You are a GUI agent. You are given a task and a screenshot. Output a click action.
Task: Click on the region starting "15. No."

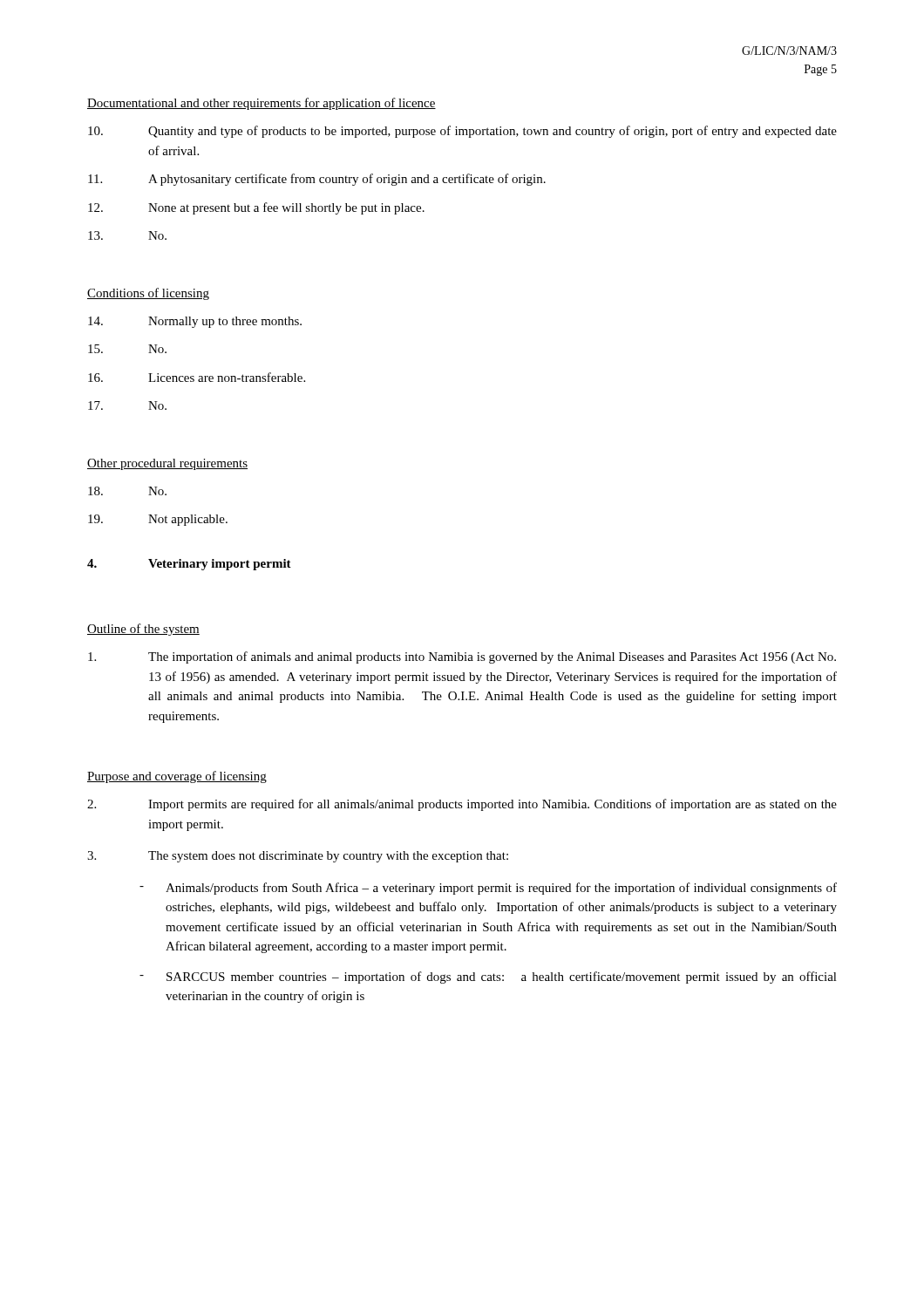[97, 348]
